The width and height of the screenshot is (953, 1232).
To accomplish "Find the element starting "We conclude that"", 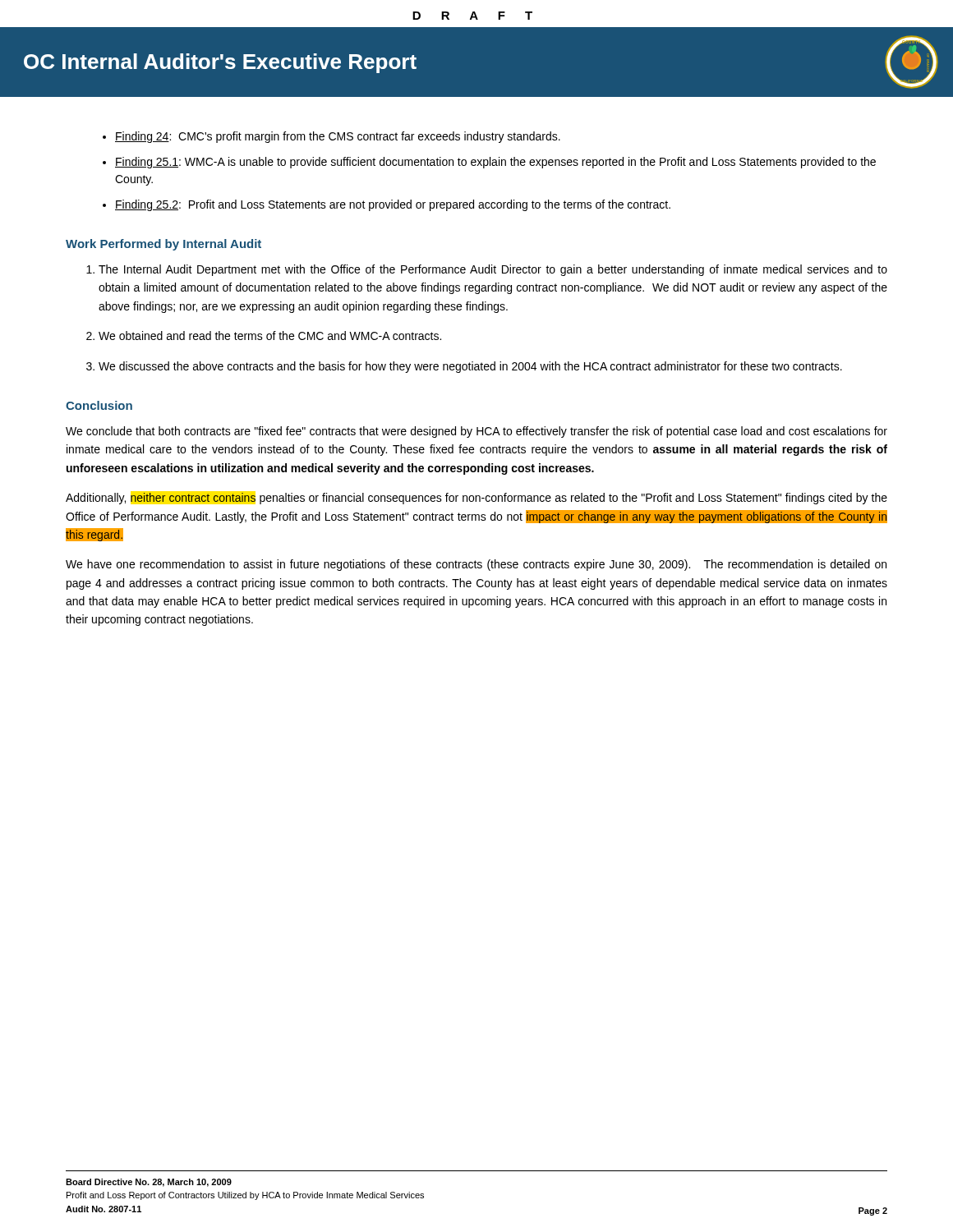I will [476, 450].
